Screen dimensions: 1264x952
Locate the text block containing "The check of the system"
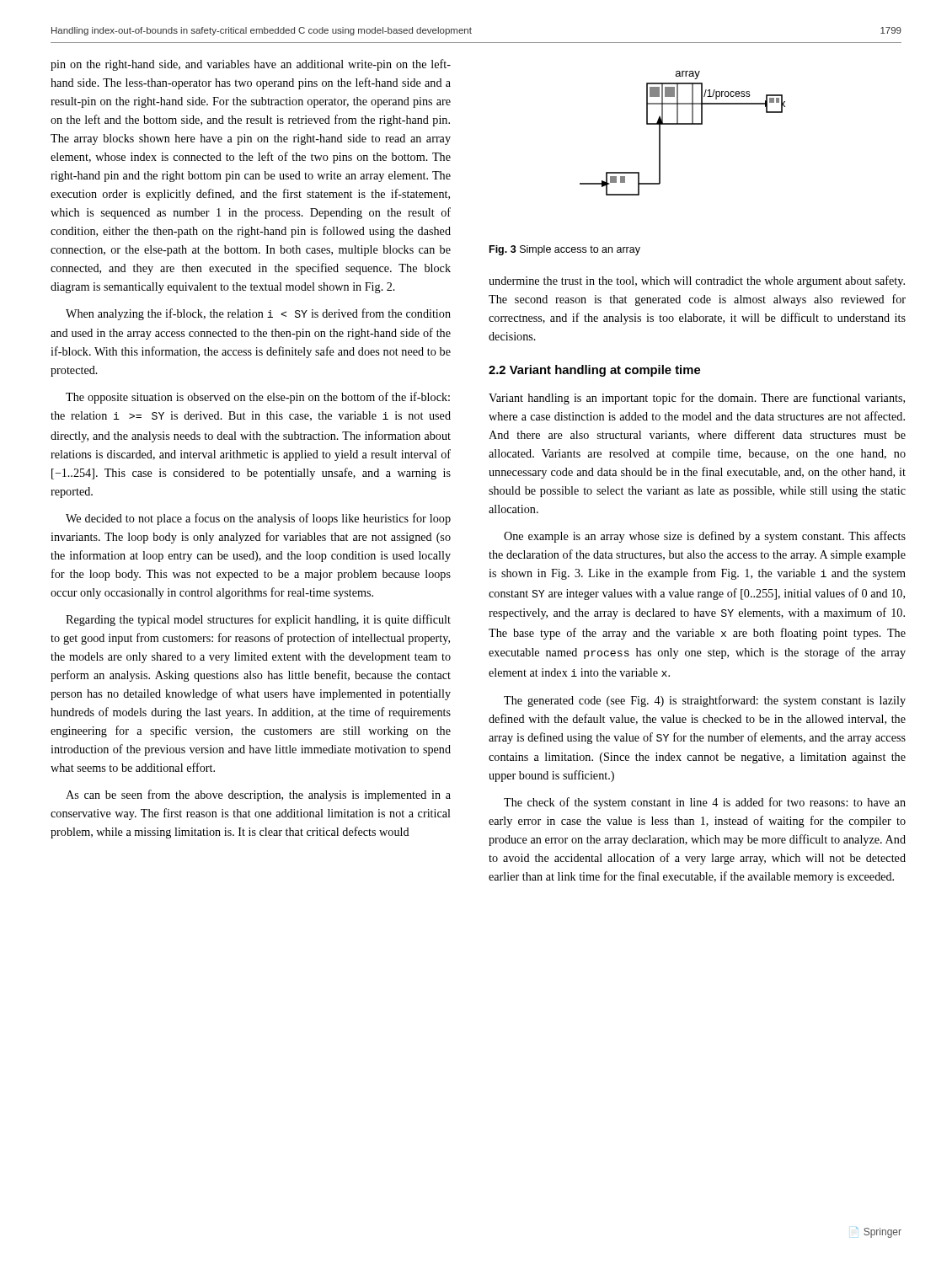[697, 840]
